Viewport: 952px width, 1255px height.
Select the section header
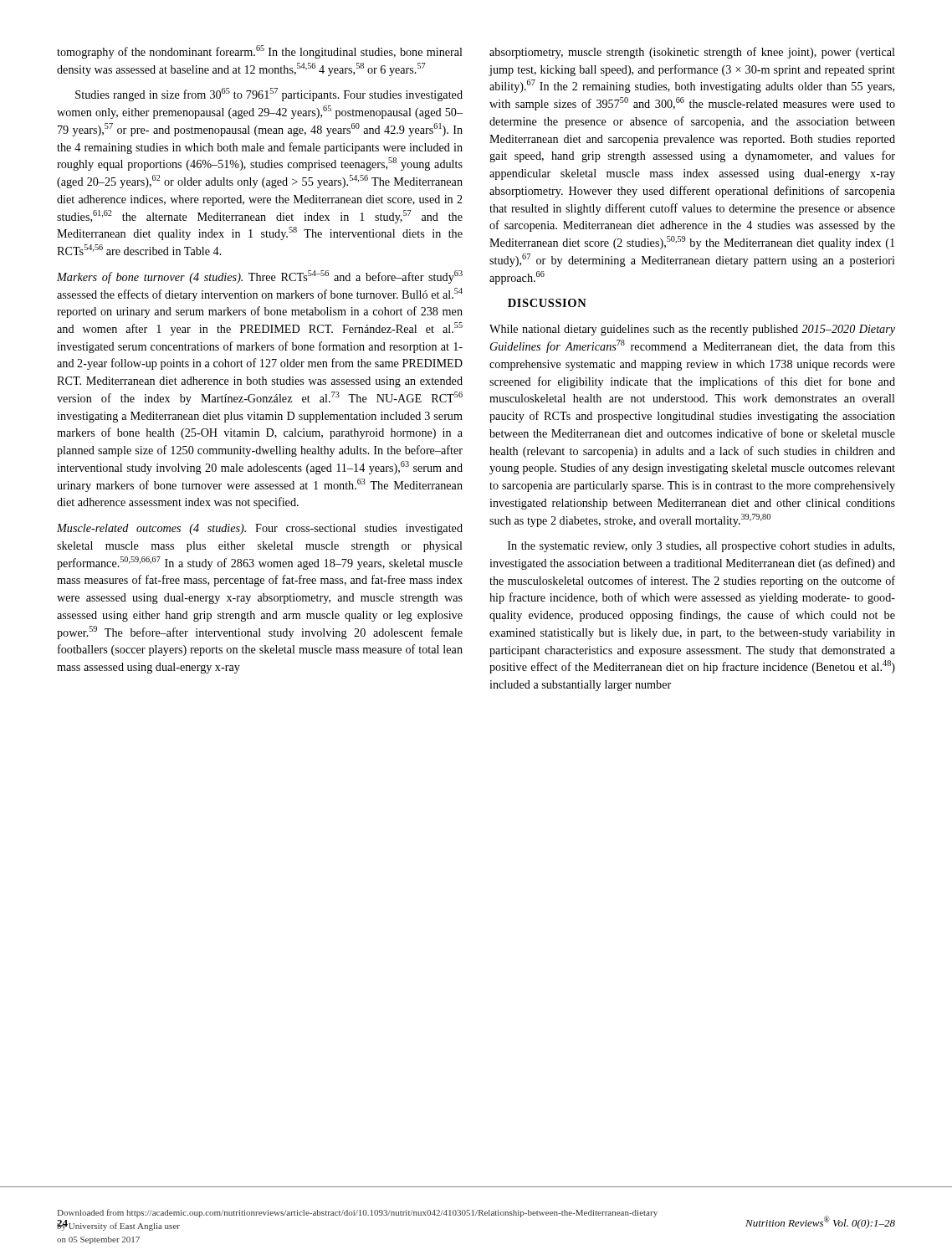pos(692,304)
